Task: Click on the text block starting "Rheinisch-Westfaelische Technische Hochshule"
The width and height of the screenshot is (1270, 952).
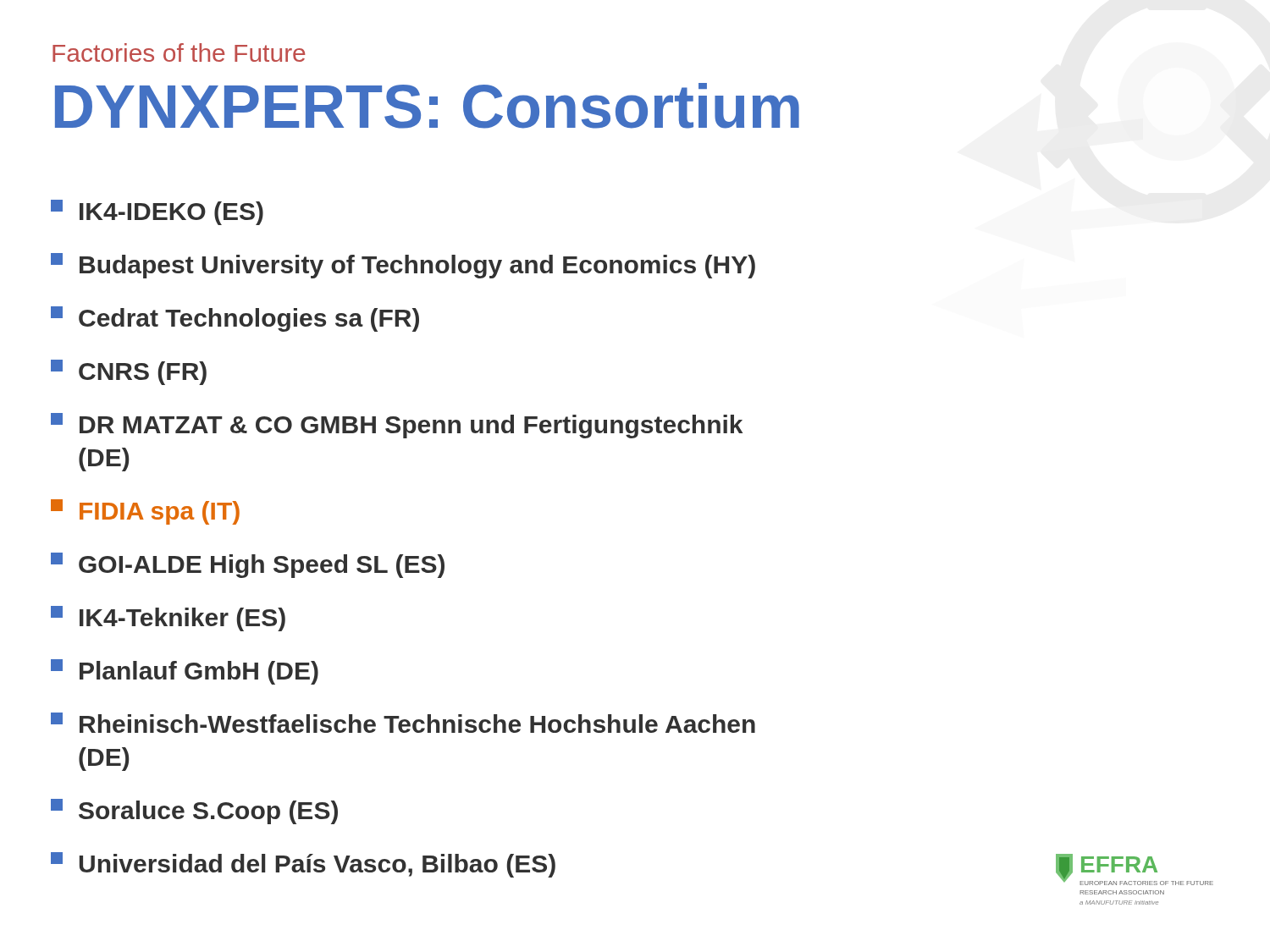Action: click(411, 740)
